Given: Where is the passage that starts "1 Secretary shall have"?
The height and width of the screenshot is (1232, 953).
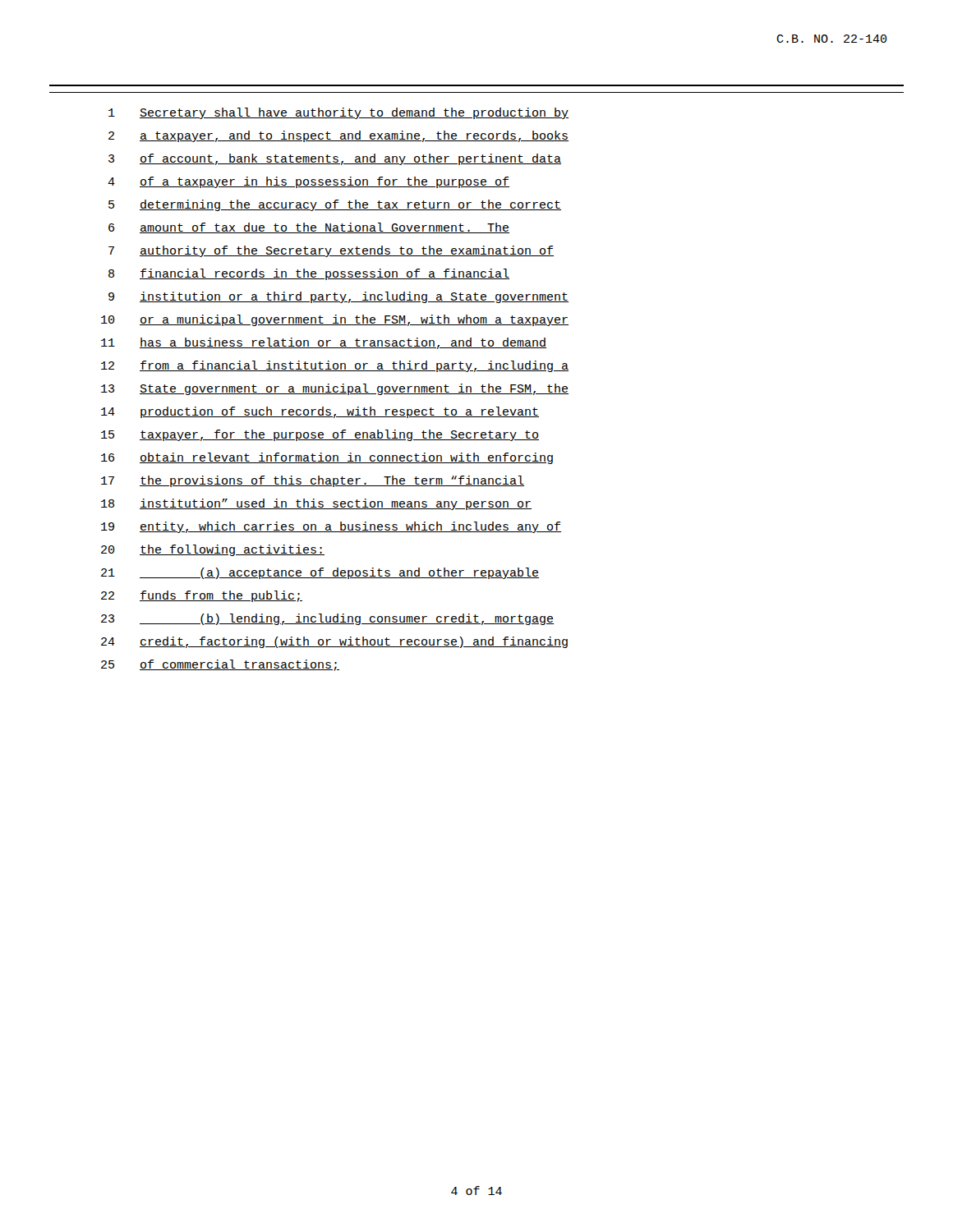Looking at the screenshot, I should click(x=476, y=394).
